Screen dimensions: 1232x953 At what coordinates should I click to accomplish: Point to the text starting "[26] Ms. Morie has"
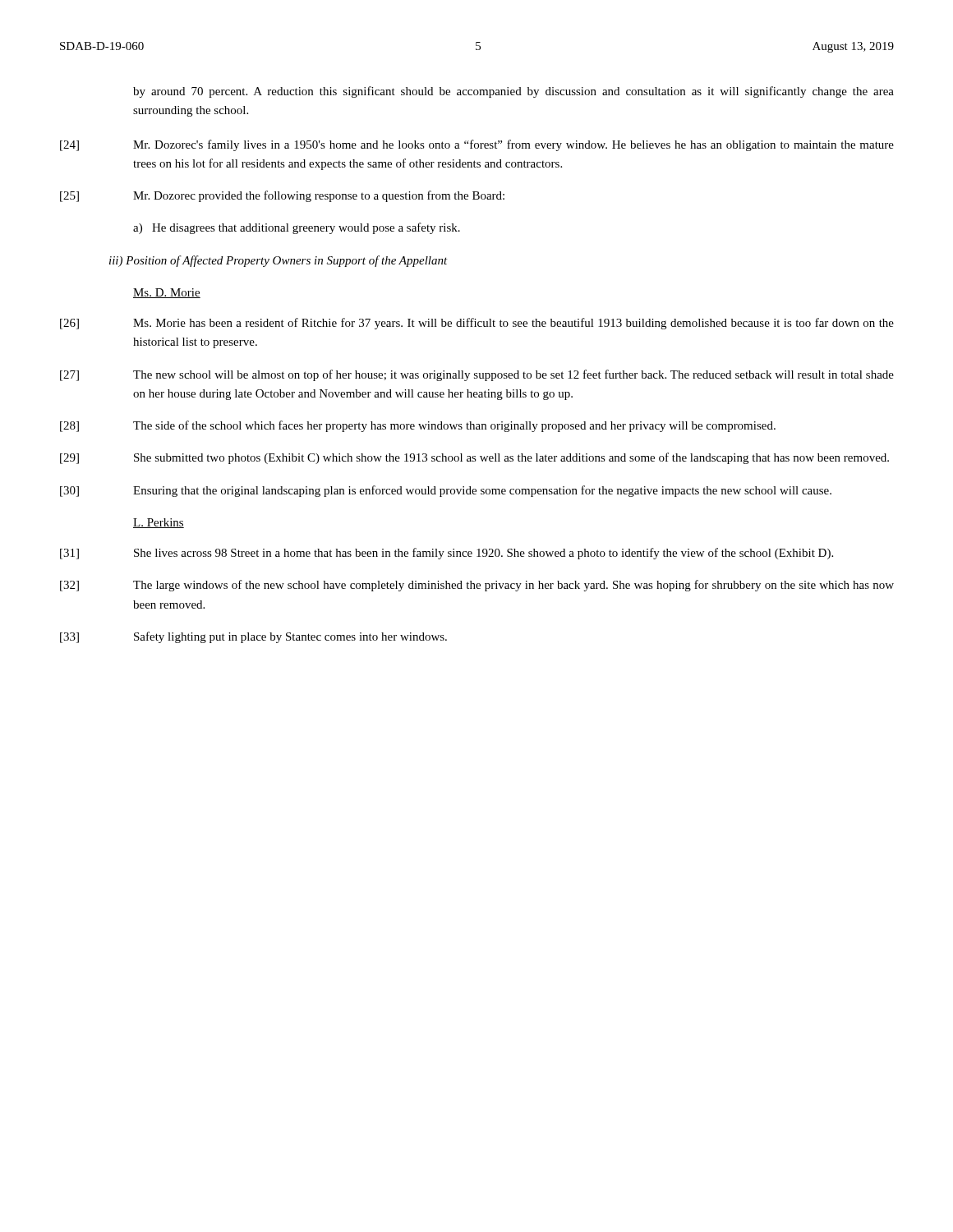[x=476, y=333]
